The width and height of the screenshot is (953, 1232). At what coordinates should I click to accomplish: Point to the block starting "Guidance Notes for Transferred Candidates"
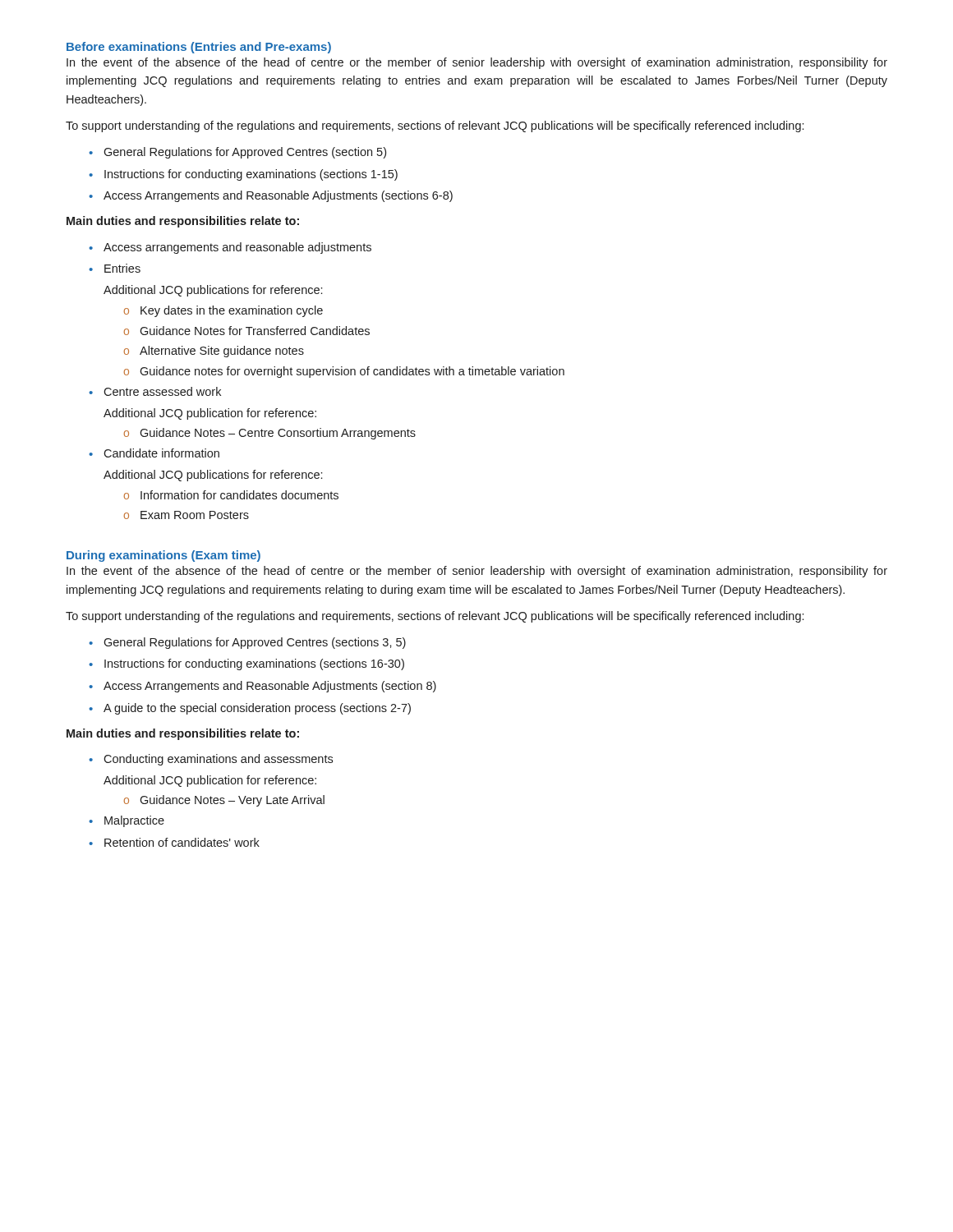click(255, 331)
